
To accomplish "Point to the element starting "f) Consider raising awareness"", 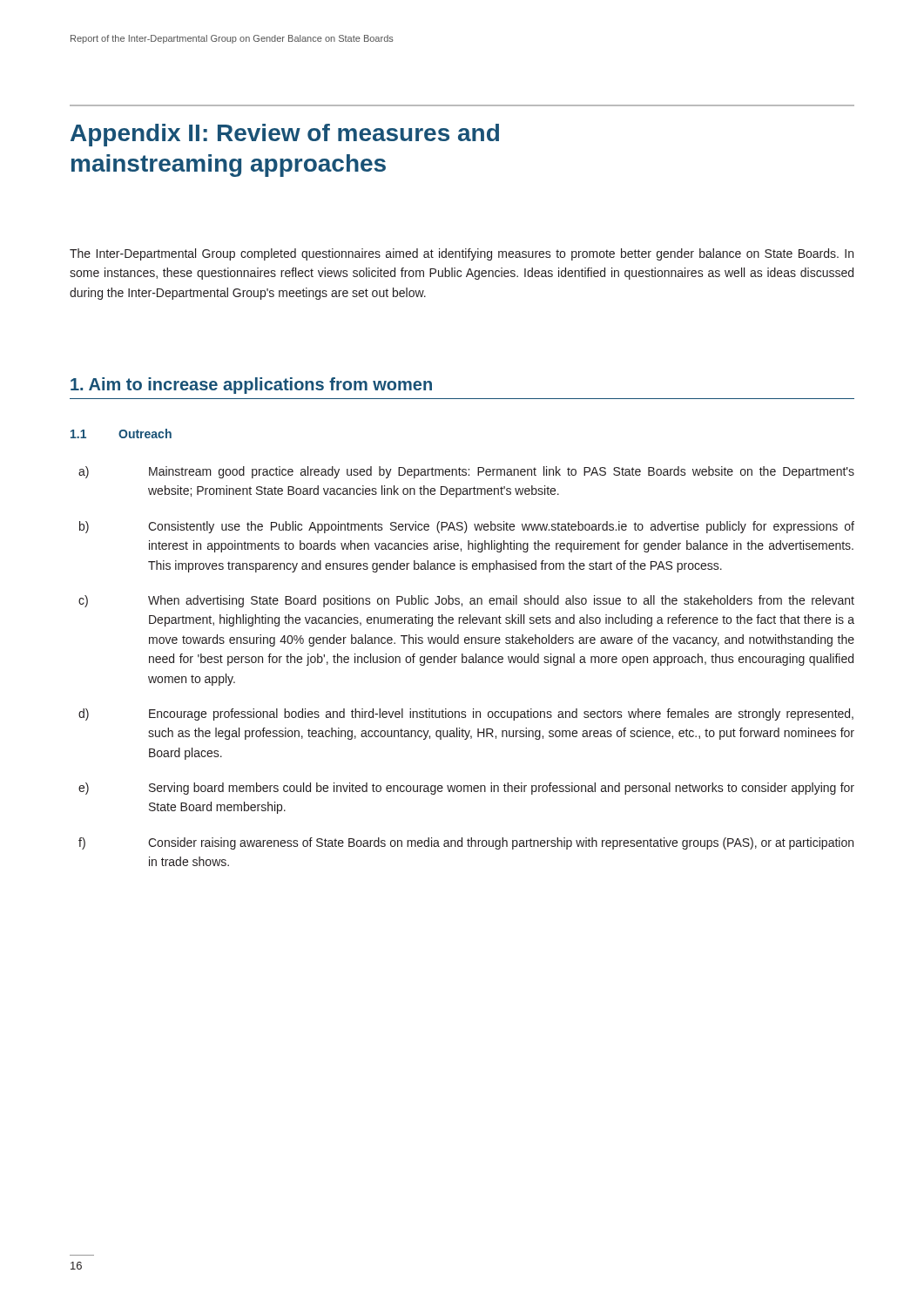I will point(462,852).
